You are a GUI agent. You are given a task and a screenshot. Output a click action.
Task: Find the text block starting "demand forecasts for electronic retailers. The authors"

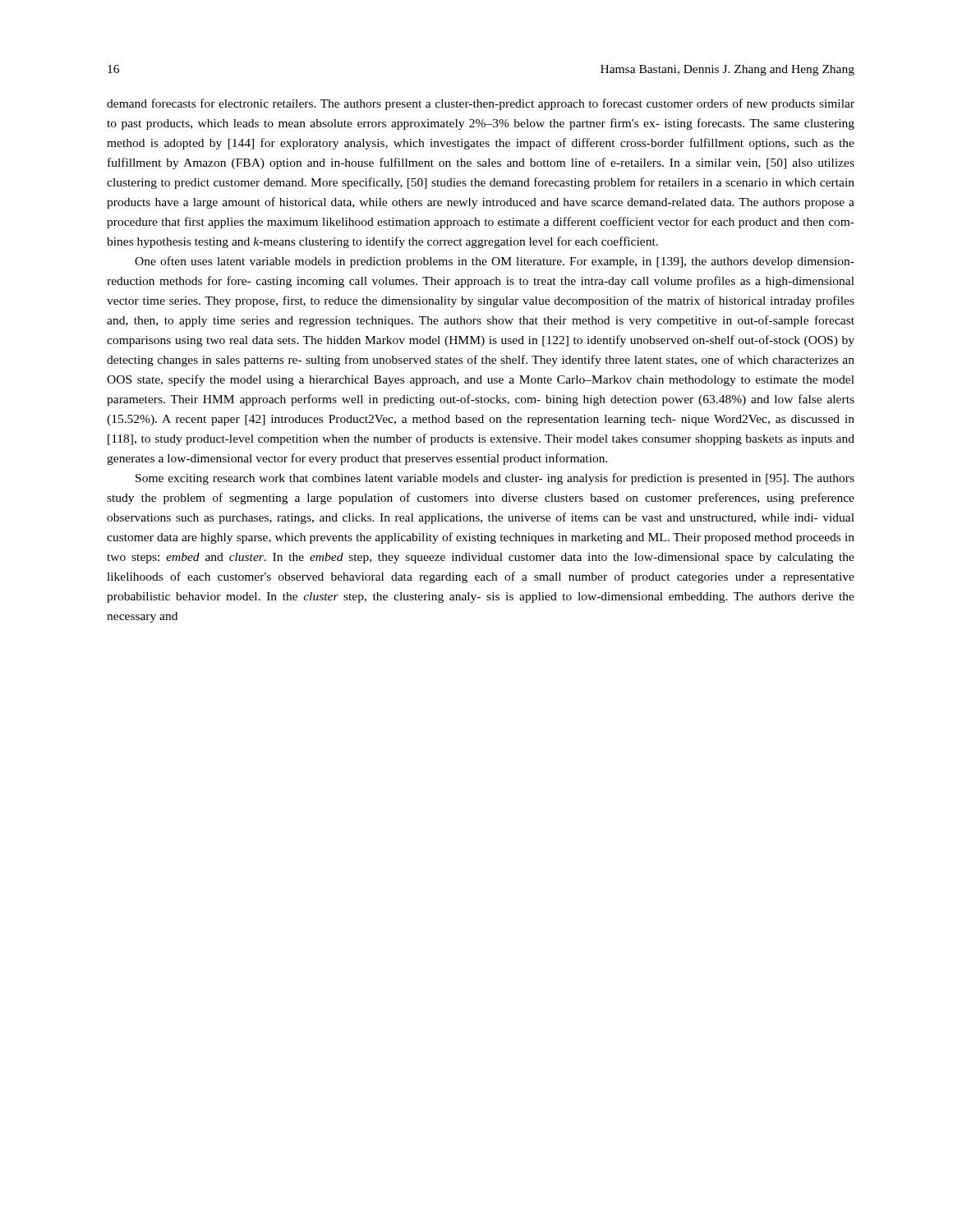(481, 173)
